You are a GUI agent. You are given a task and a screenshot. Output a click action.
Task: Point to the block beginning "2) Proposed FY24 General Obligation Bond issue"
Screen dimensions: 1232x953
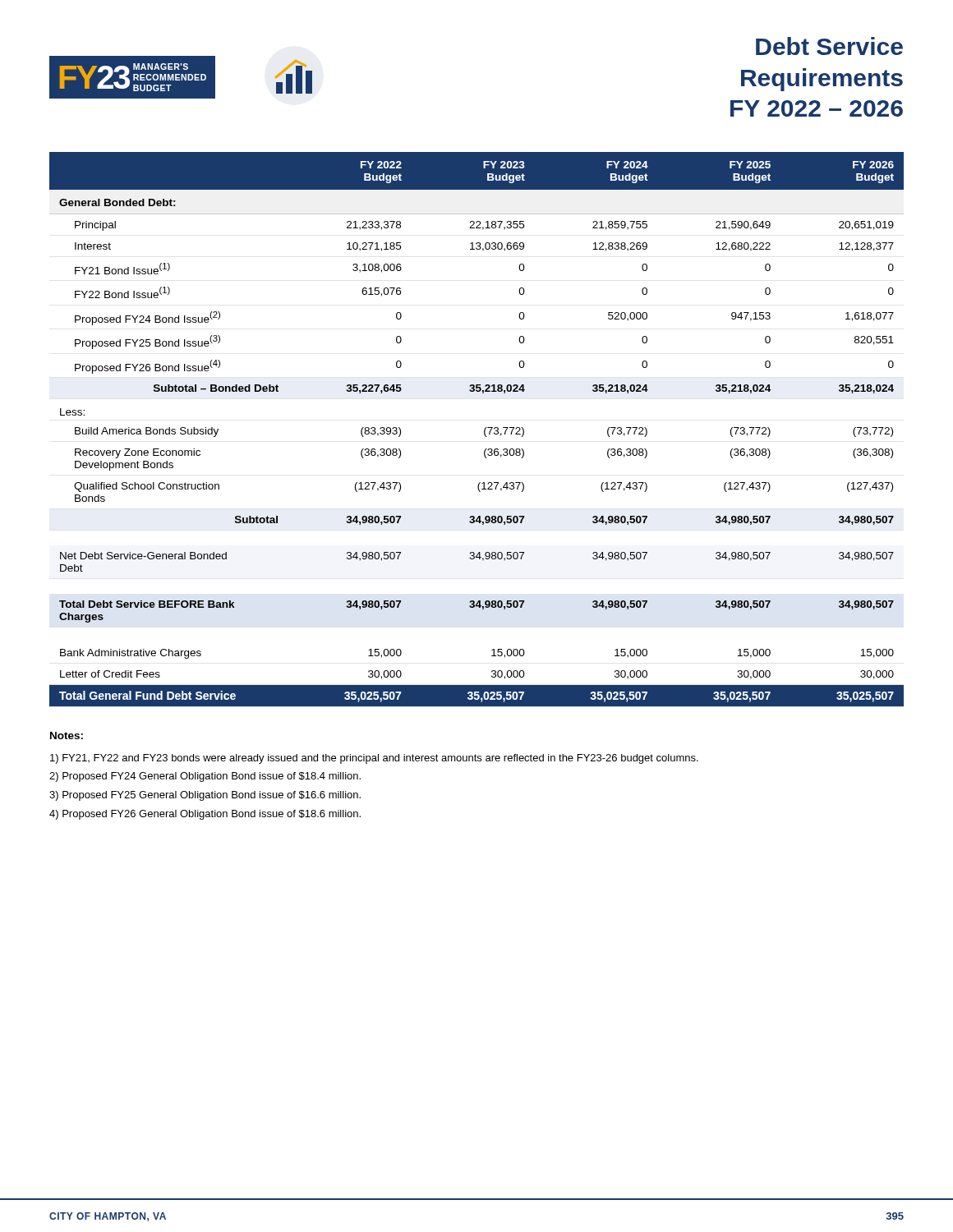click(205, 776)
